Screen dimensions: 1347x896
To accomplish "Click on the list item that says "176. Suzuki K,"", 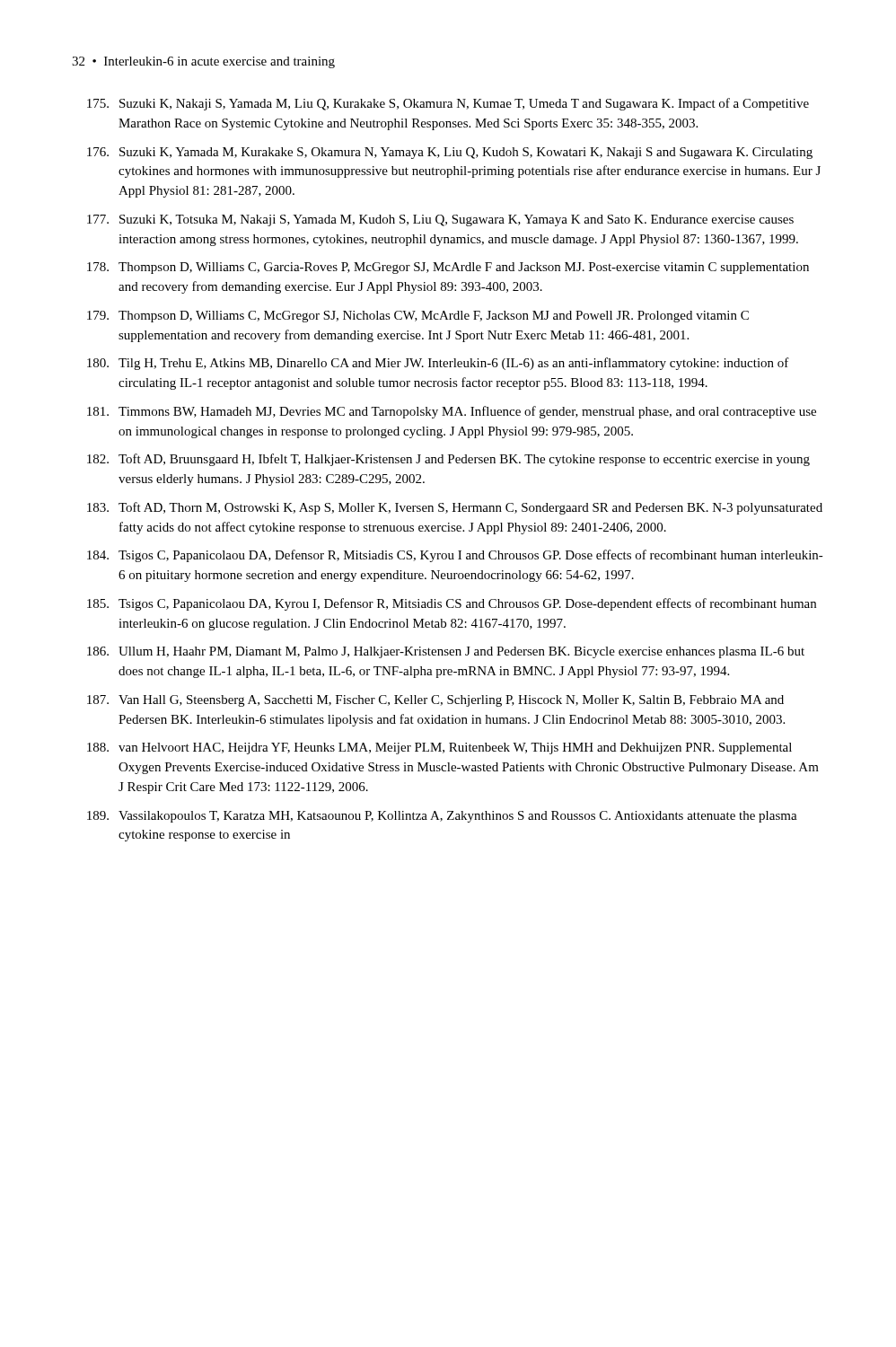I will coord(448,172).
